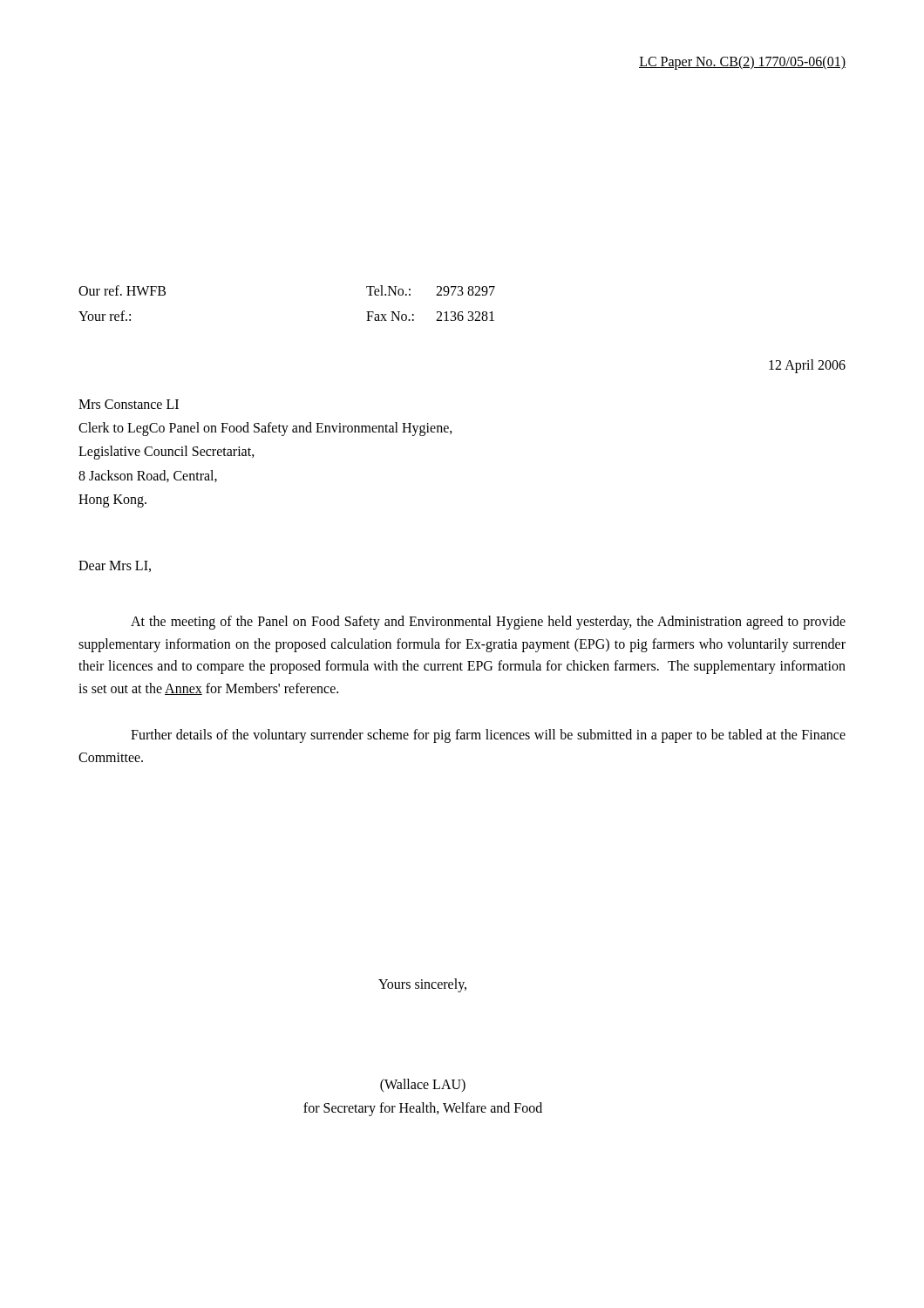The height and width of the screenshot is (1308, 924).
Task: Find the text starting "Our ref. HWFB Tel.No.: 2973 8297 Your ref.:"
Action: point(117,290)
